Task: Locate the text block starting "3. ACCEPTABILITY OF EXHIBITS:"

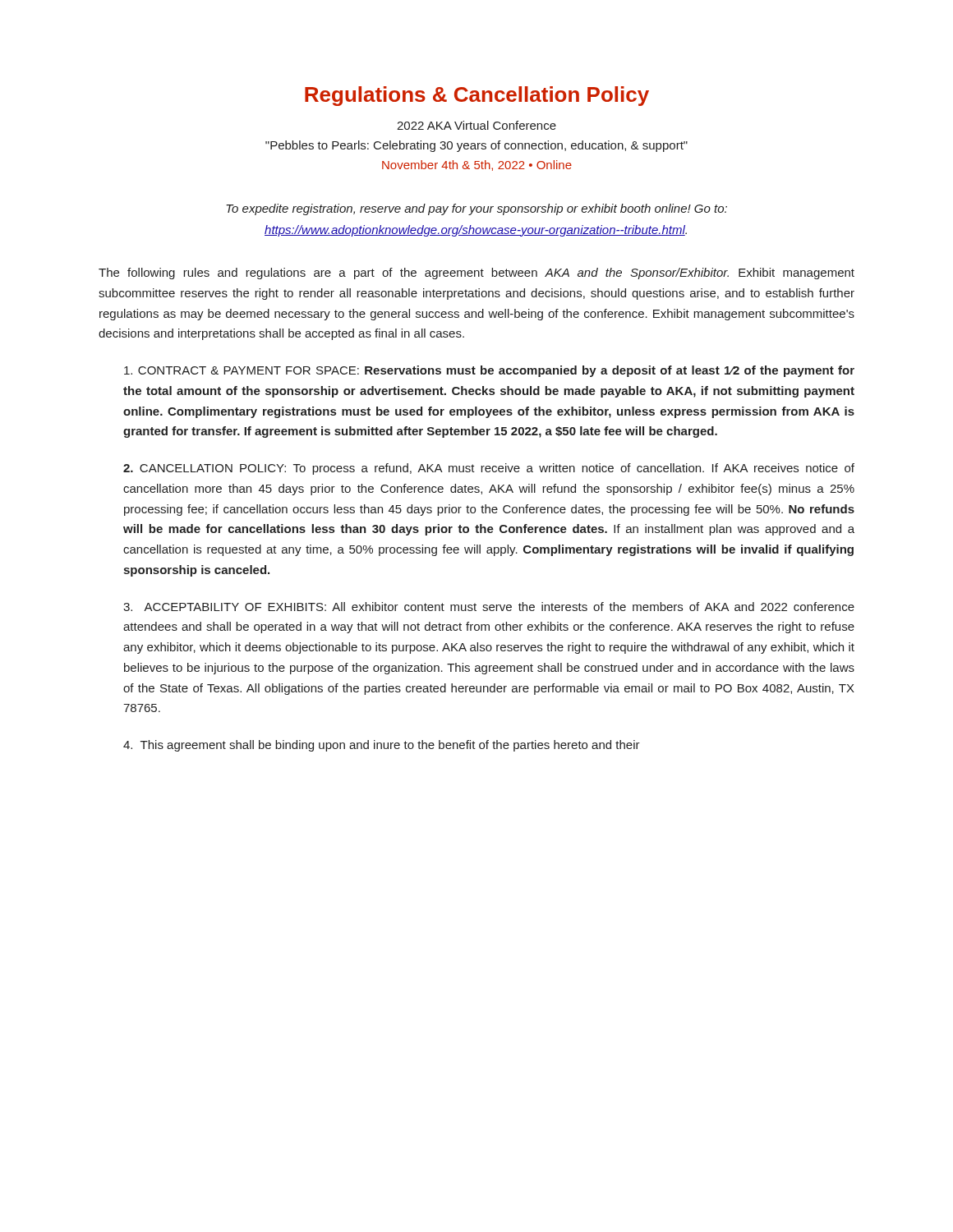Action: [x=489, y=657]
